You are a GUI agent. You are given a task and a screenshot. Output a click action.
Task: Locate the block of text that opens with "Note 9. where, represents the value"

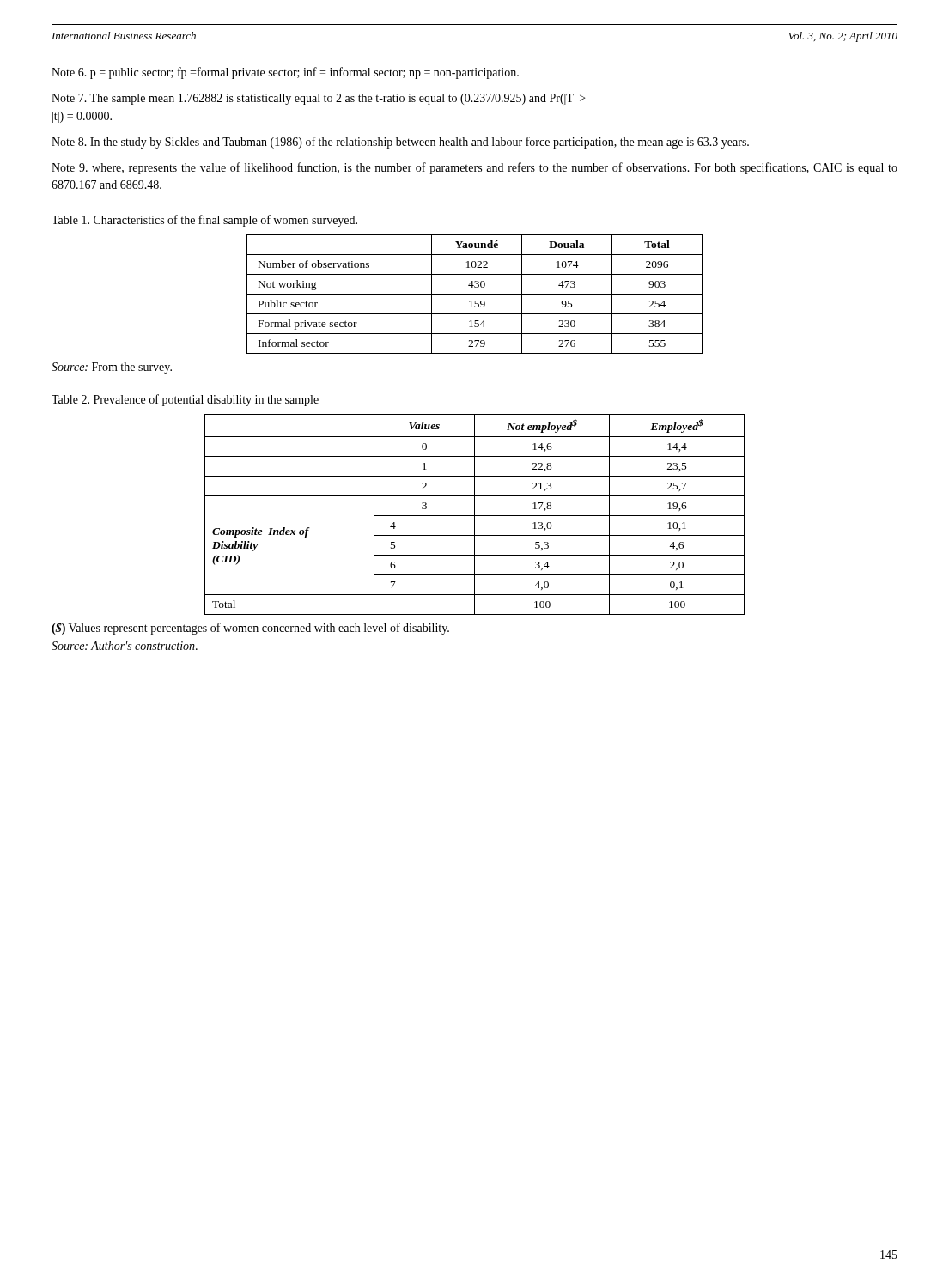point(474,177)
